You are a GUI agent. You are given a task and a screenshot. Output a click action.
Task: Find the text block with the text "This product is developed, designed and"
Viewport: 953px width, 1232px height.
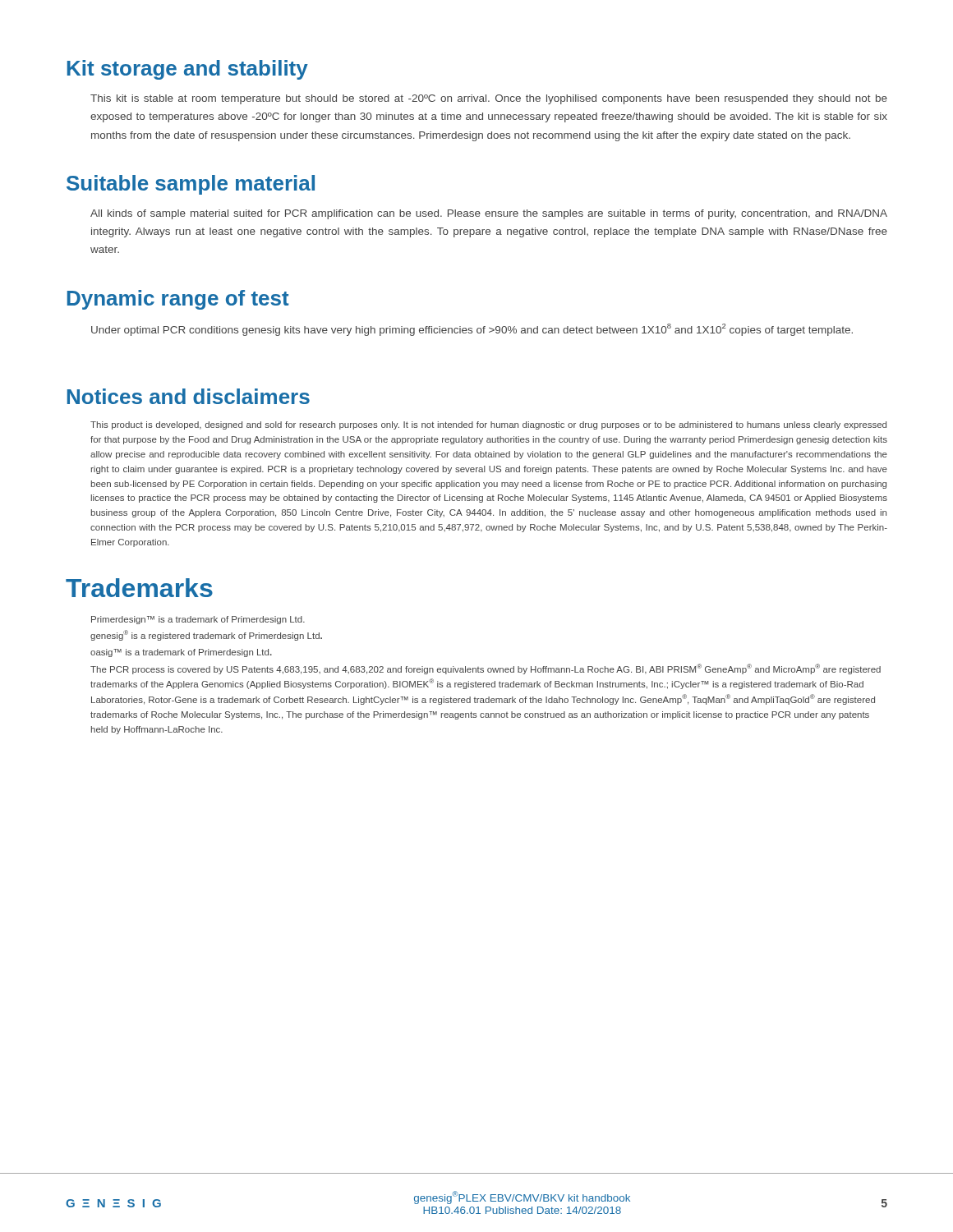489,484
